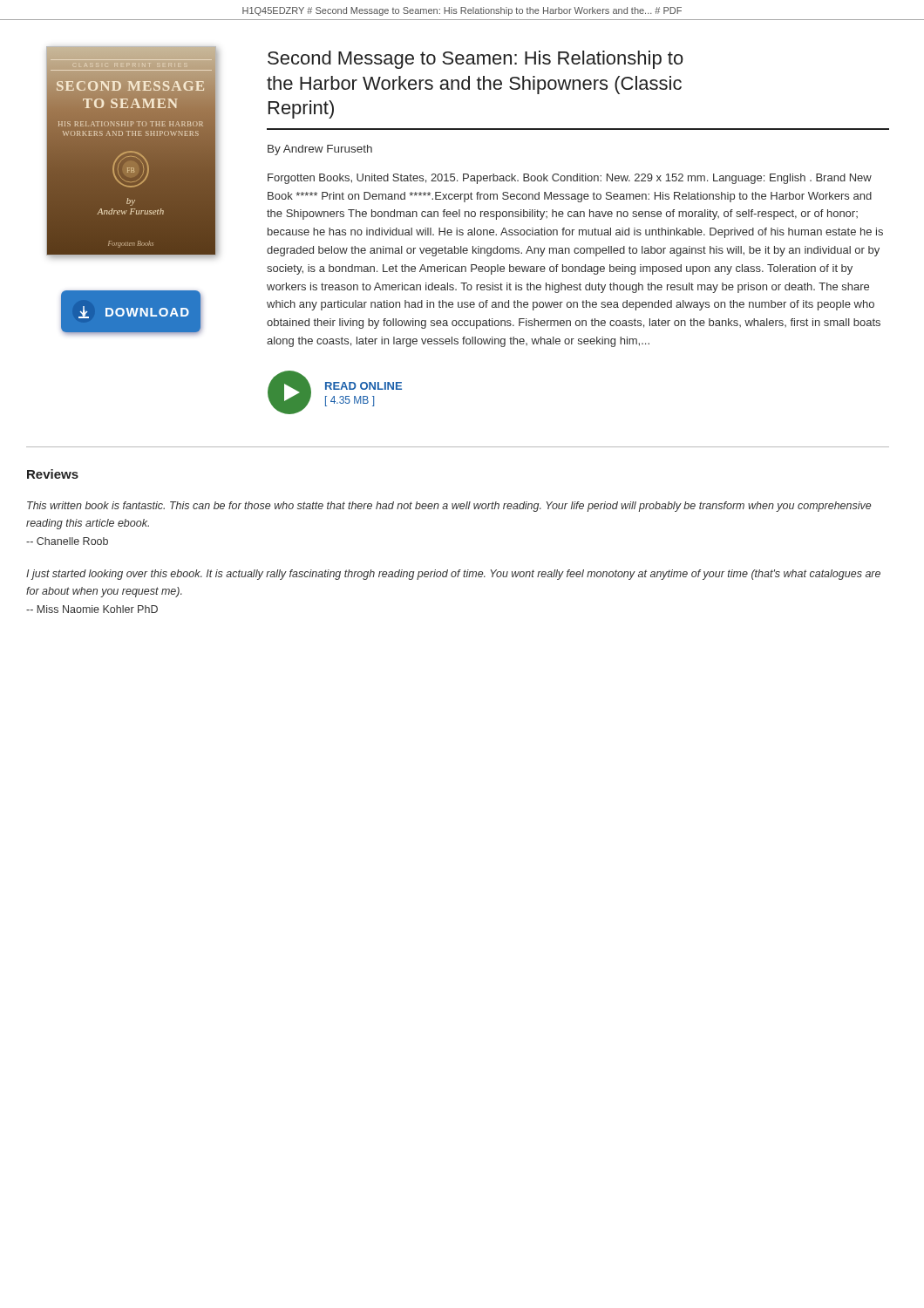
Task: Click the passage that begins "Forgotten Books, United States,"
Action: point(575,259)
